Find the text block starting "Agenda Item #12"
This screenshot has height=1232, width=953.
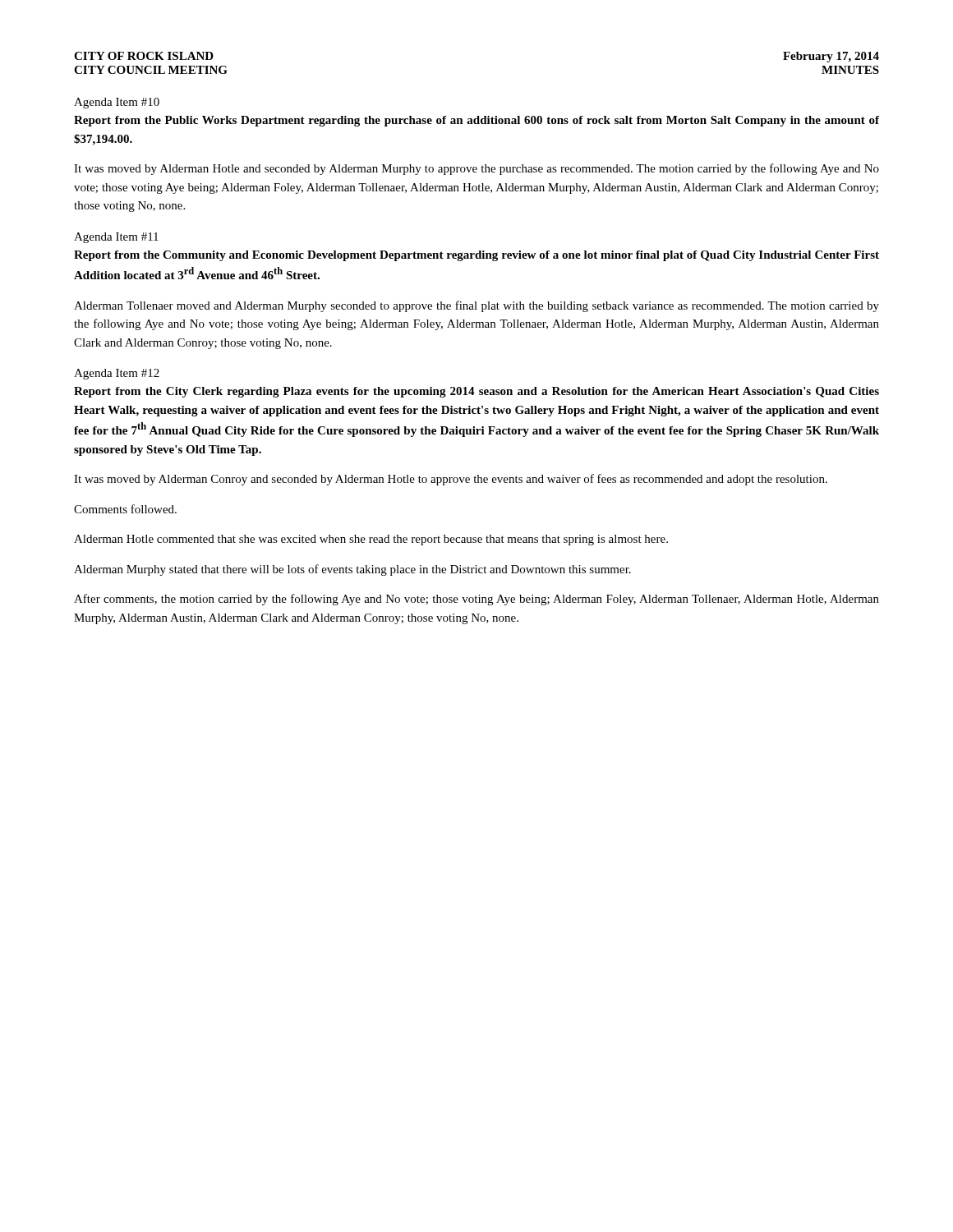tap(117, 373)
